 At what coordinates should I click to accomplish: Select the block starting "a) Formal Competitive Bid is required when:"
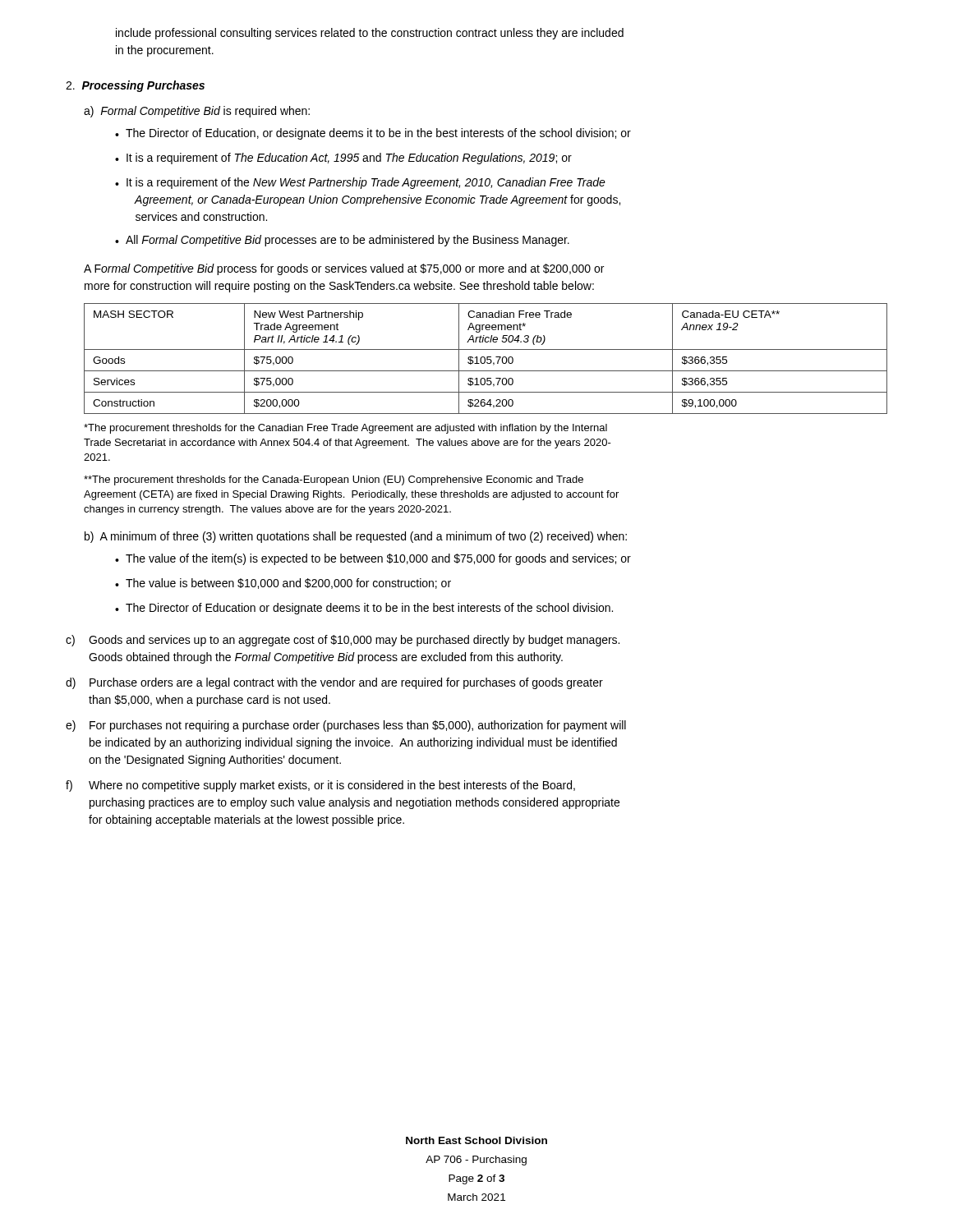(197, 111)
